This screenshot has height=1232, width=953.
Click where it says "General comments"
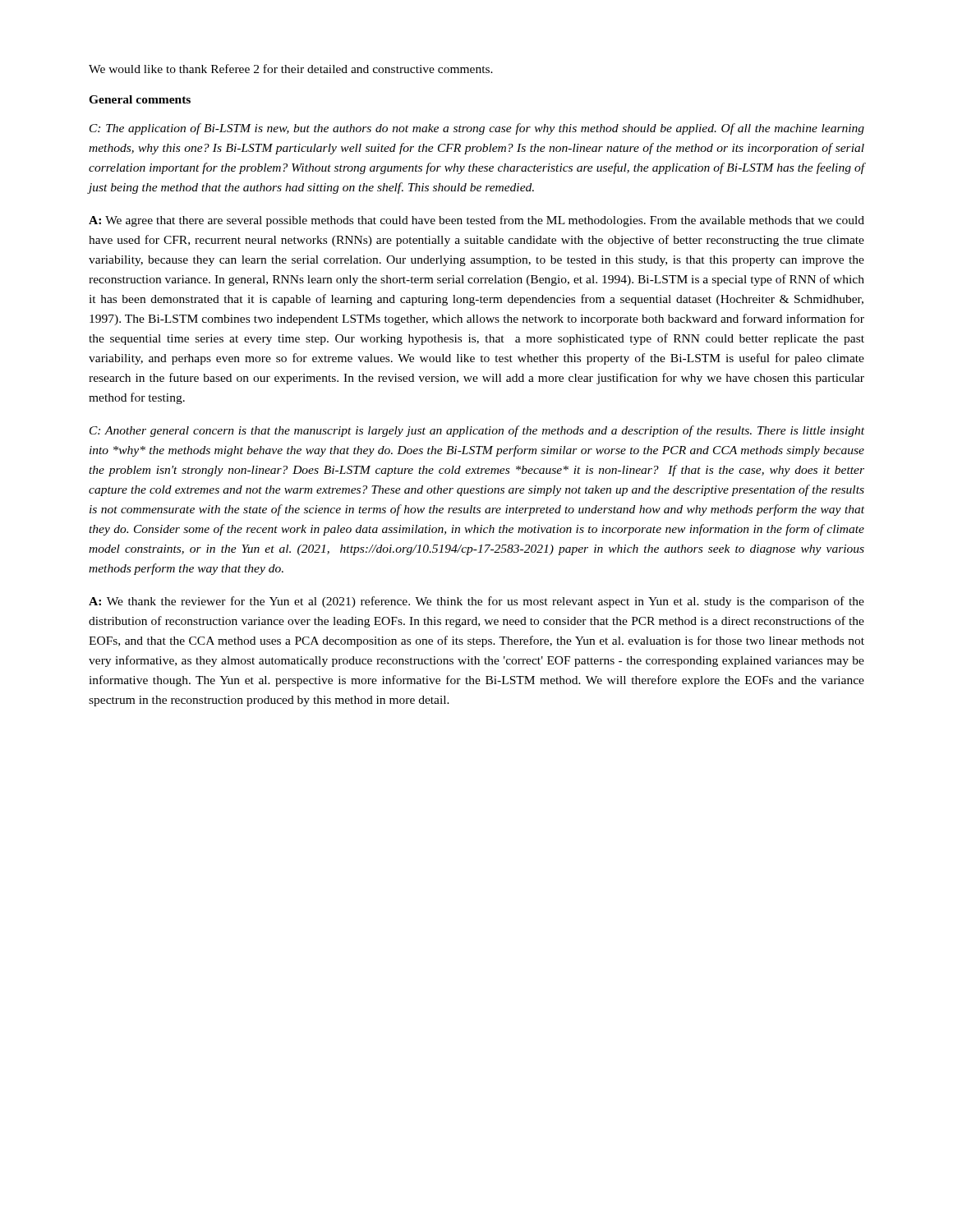pyautogui.click(x=140, y=99)
